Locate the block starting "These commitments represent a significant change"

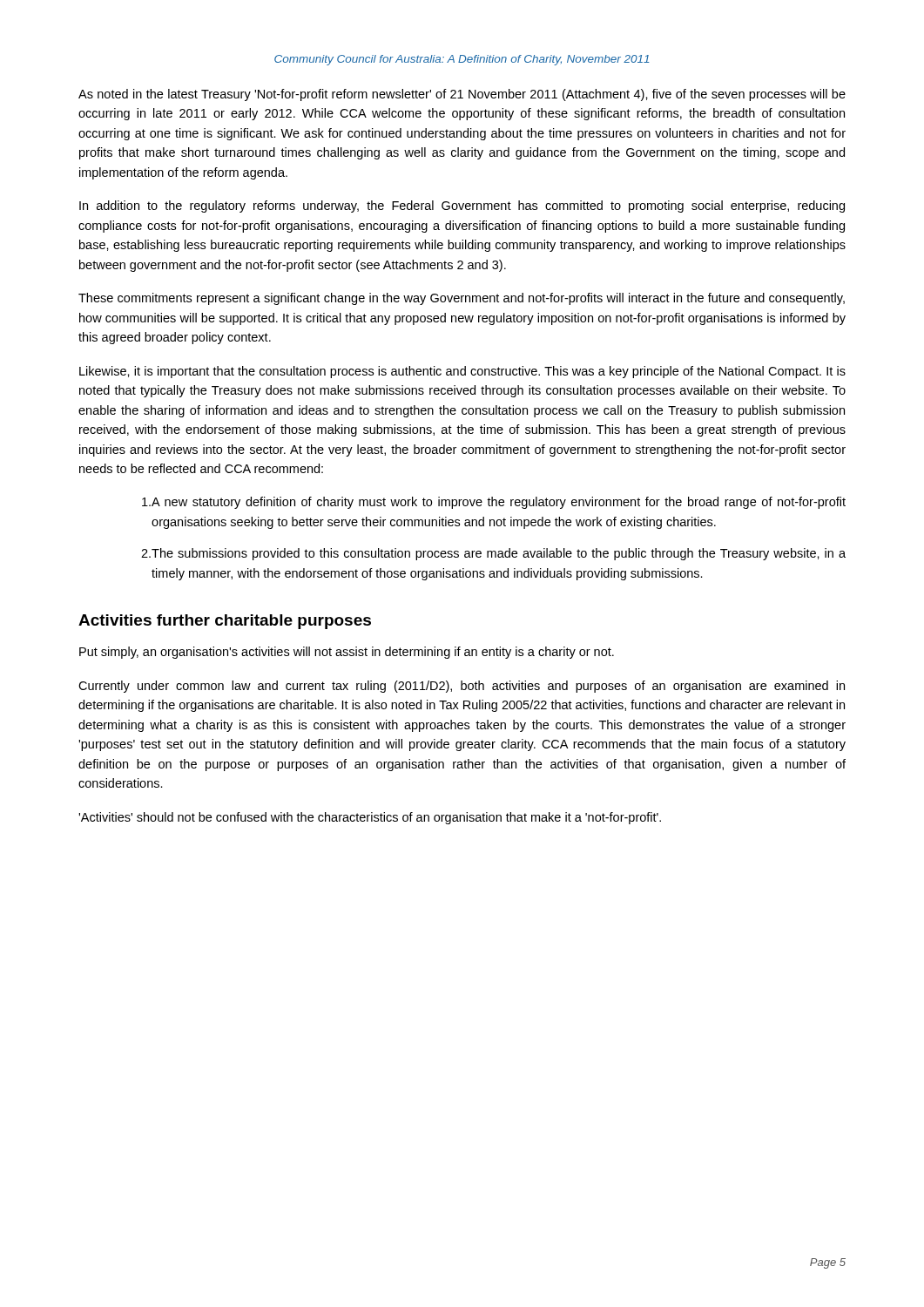point(462,318)
